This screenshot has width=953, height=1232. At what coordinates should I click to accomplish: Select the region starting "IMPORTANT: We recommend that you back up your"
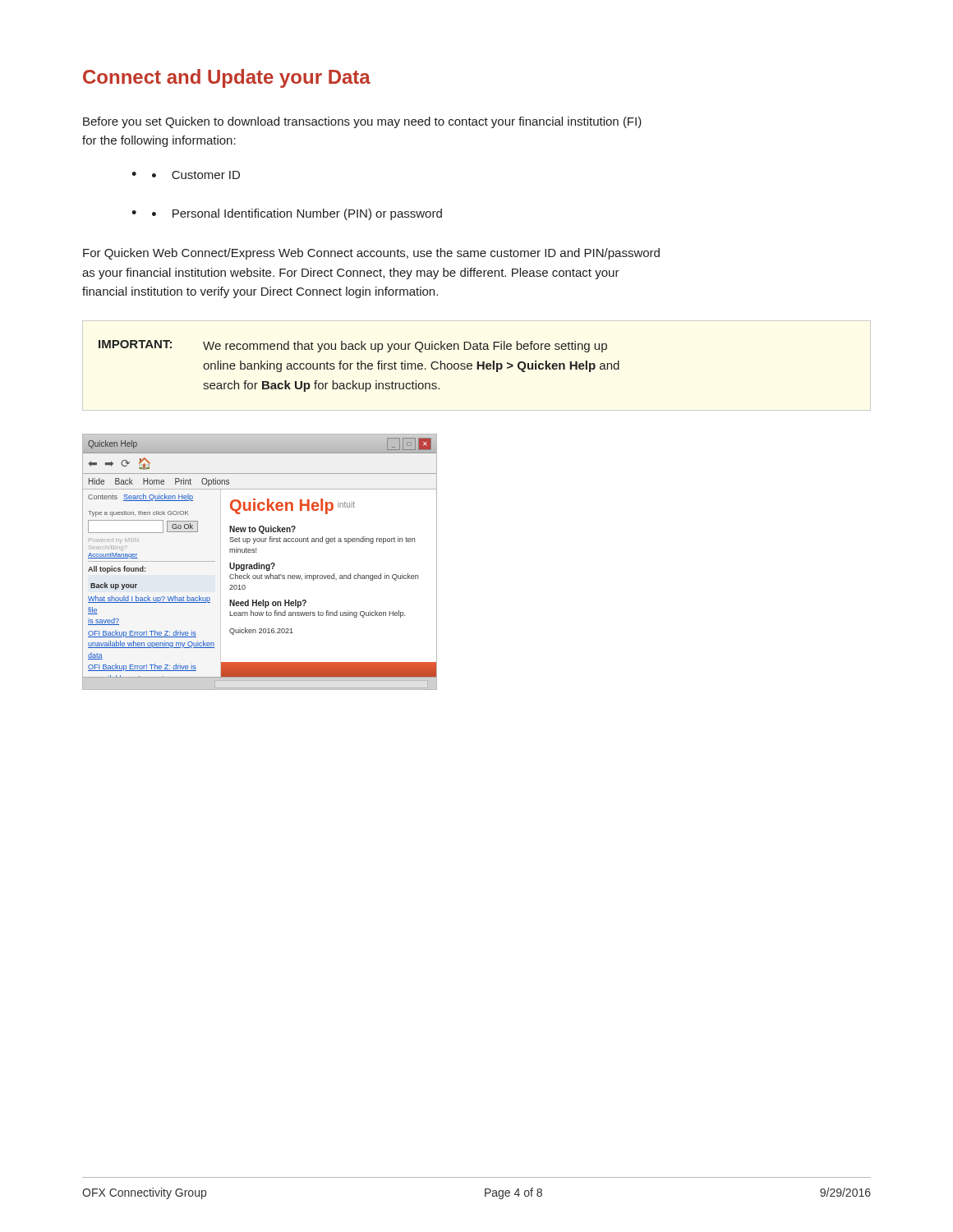tap(359, 366)
